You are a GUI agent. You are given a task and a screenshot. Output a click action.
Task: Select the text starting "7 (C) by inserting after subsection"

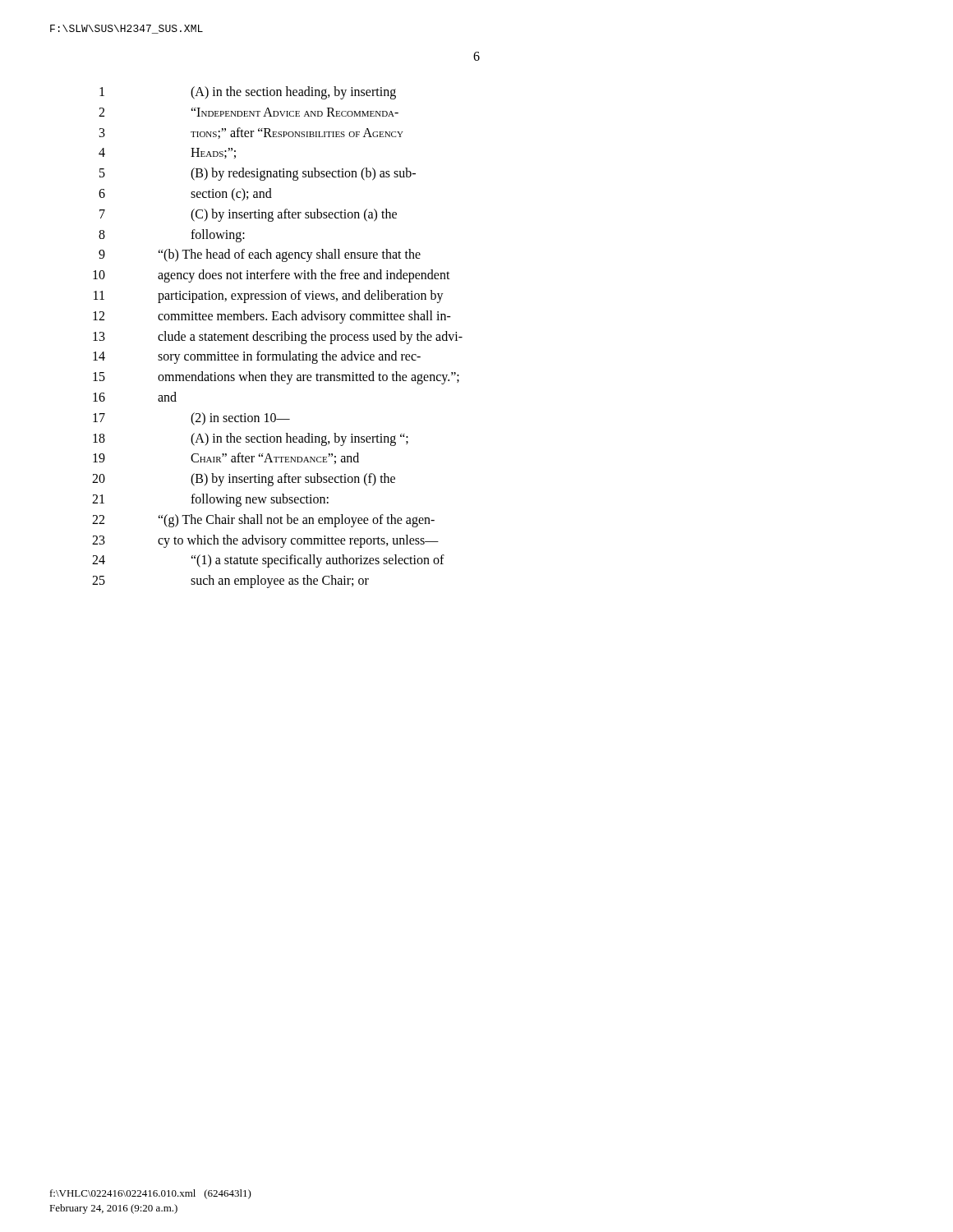click(248, 215)
